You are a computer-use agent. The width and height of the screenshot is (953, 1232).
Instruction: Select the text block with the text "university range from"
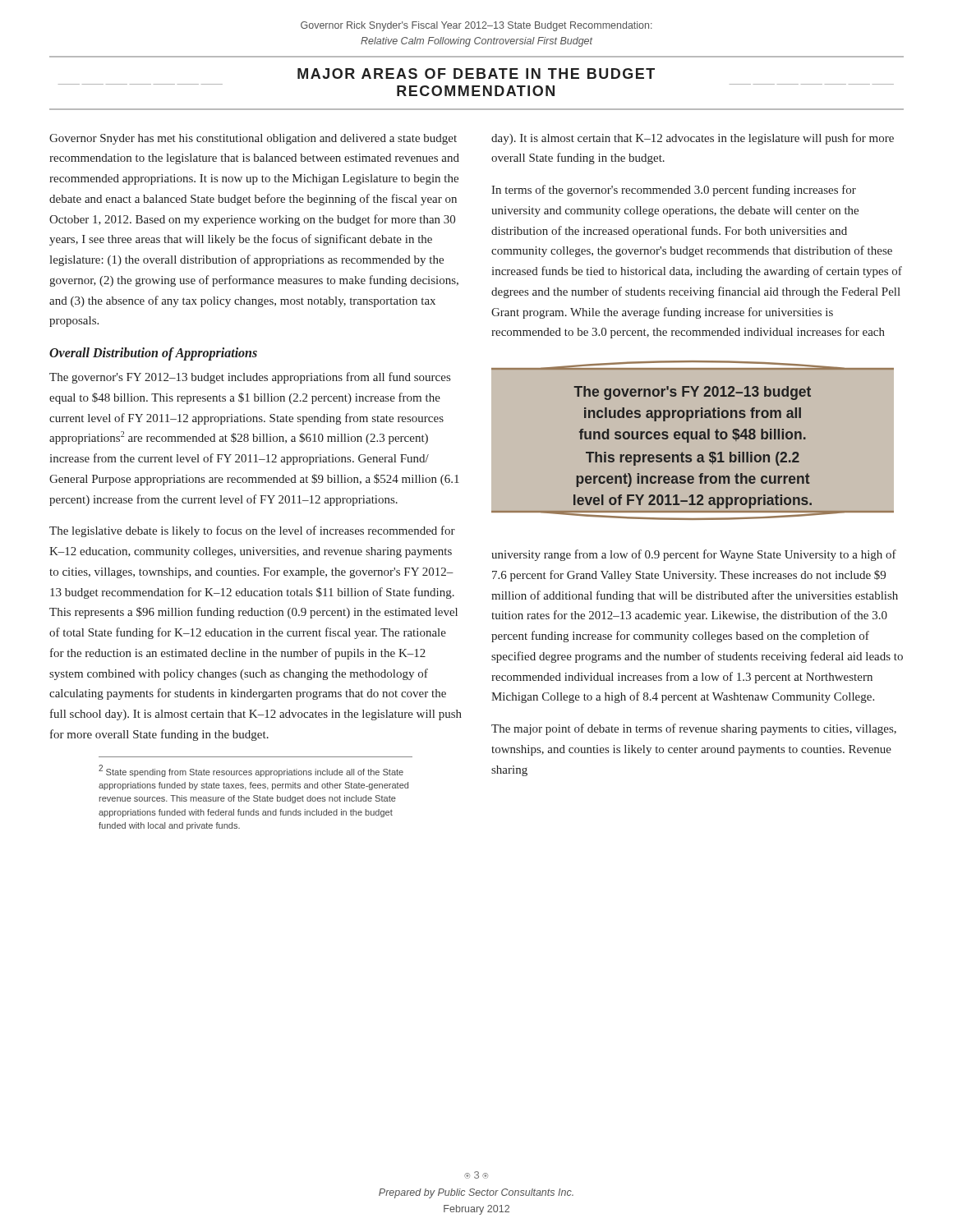click(698, 662)
